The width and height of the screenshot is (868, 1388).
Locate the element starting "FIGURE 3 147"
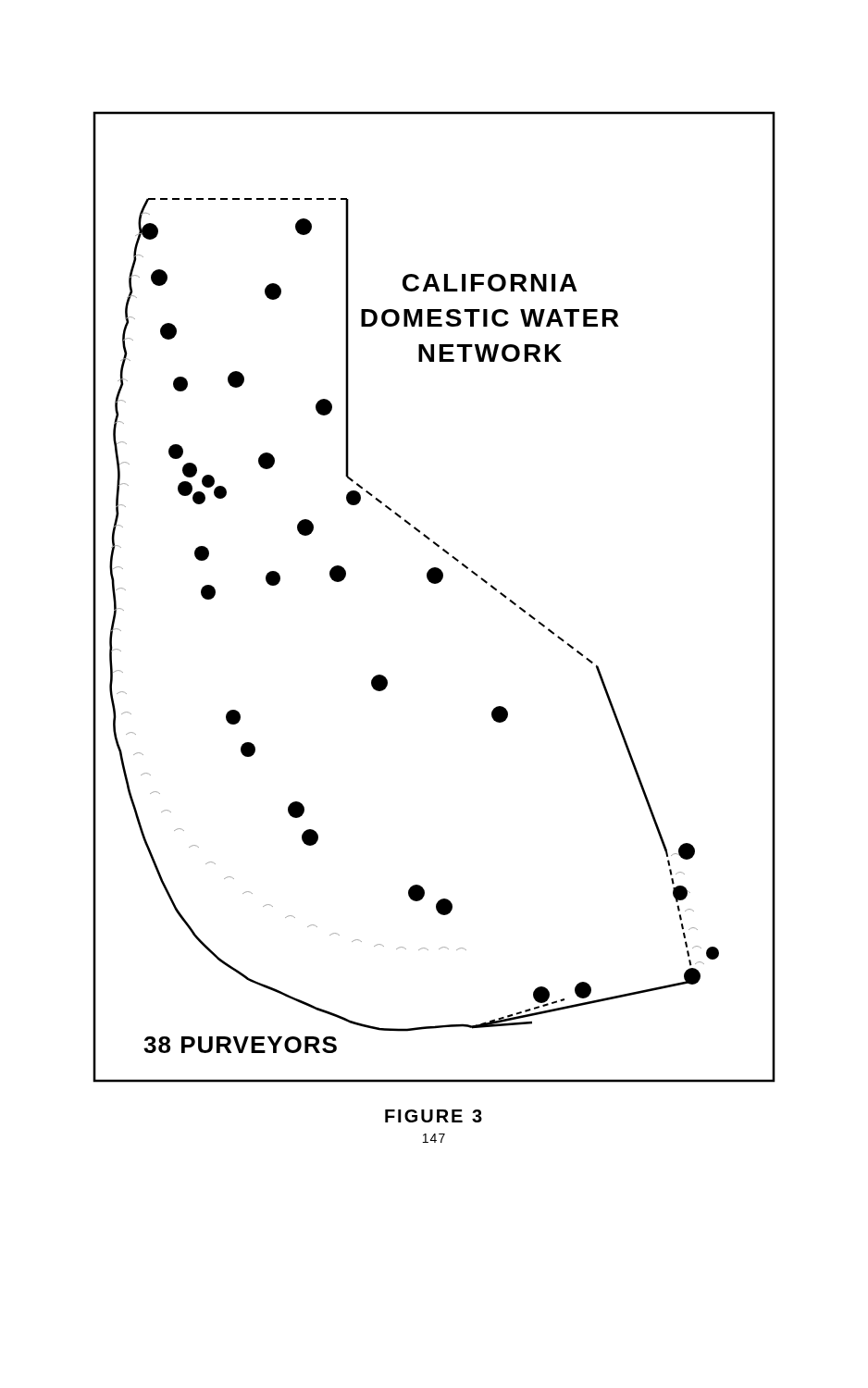pos(434,1126)
